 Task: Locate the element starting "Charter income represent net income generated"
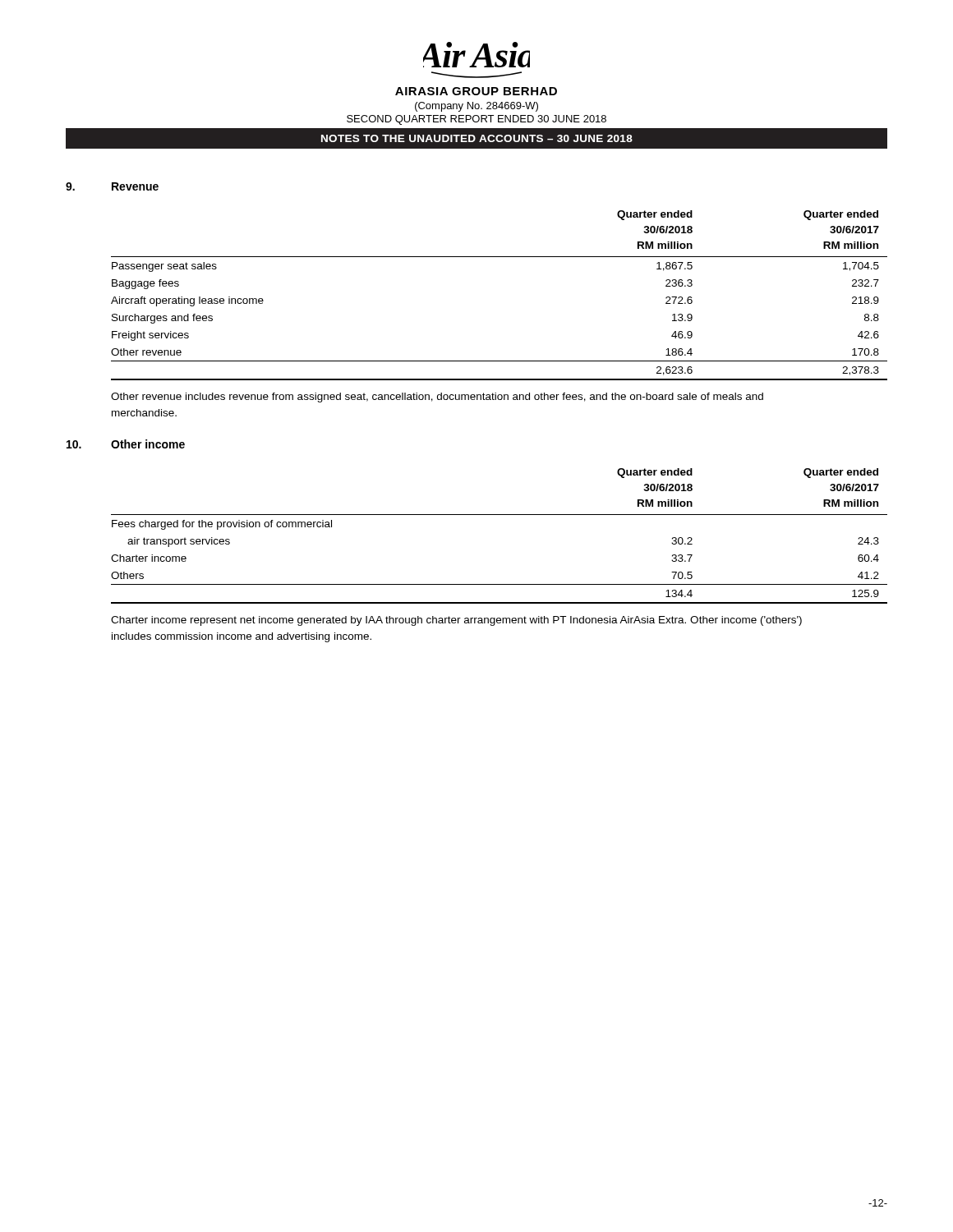point(457,628)
